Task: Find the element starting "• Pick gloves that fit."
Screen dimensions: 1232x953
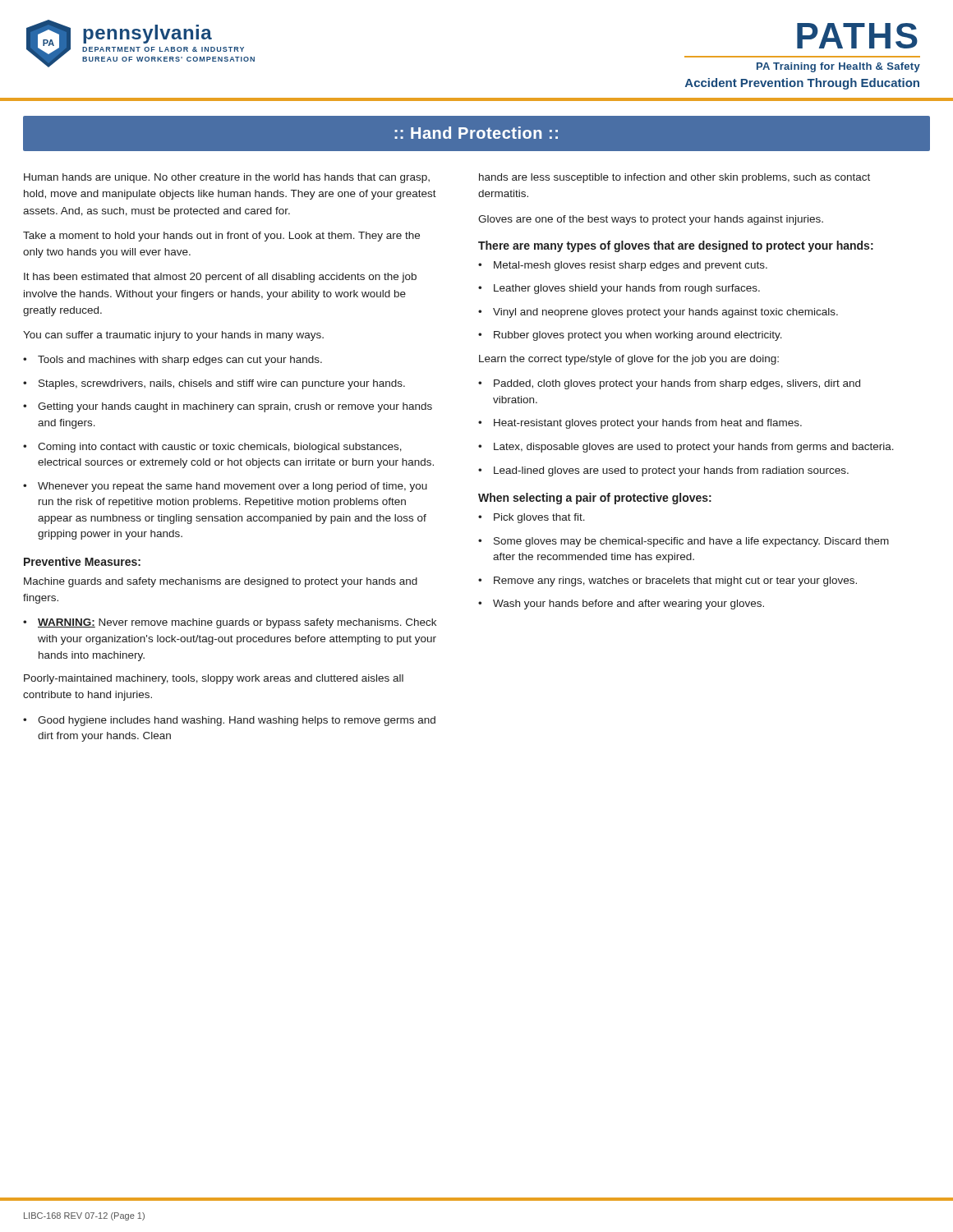Action: click(x=532, y=518)
